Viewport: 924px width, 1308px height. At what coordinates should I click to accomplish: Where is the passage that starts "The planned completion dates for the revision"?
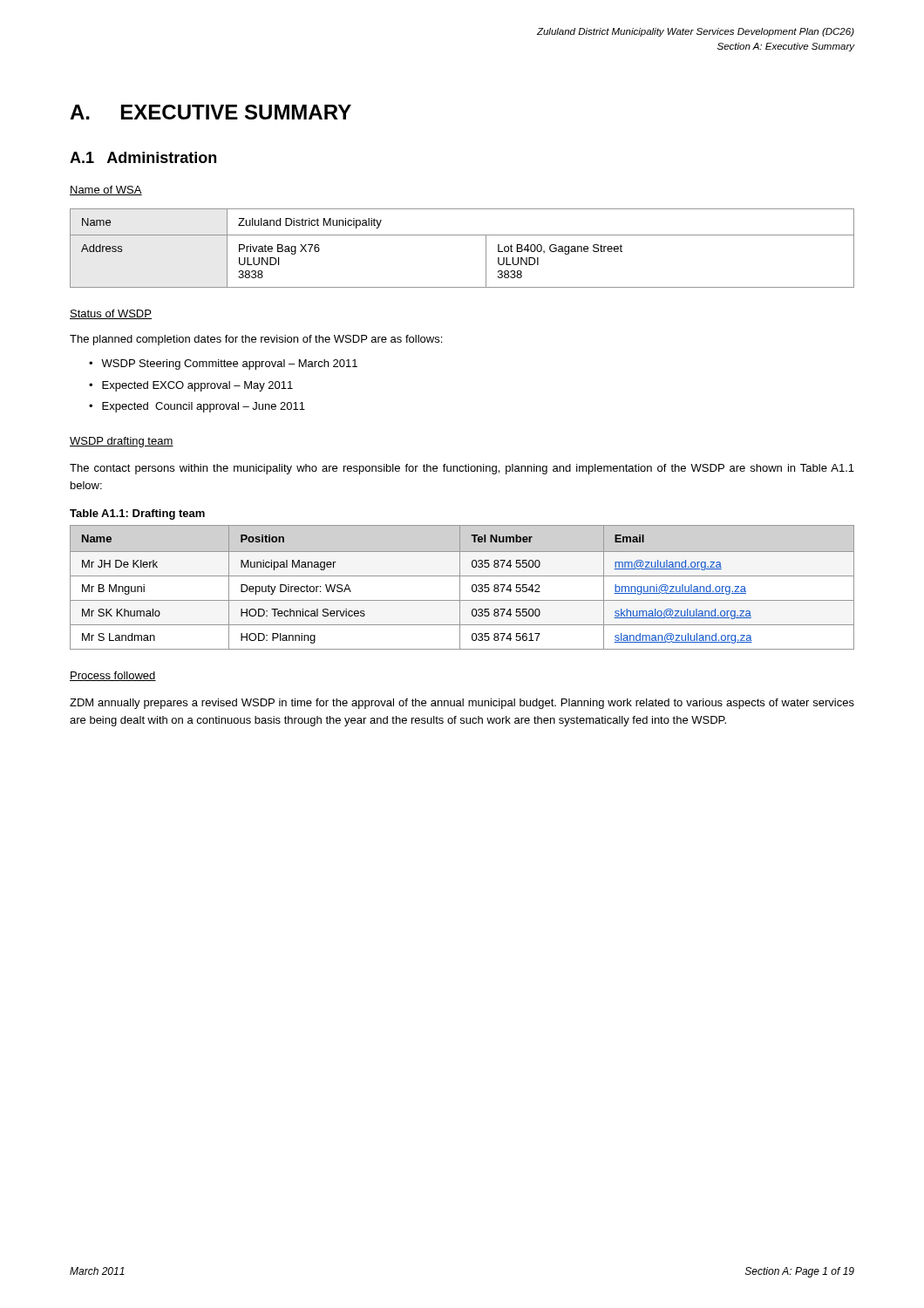point(256,339)
